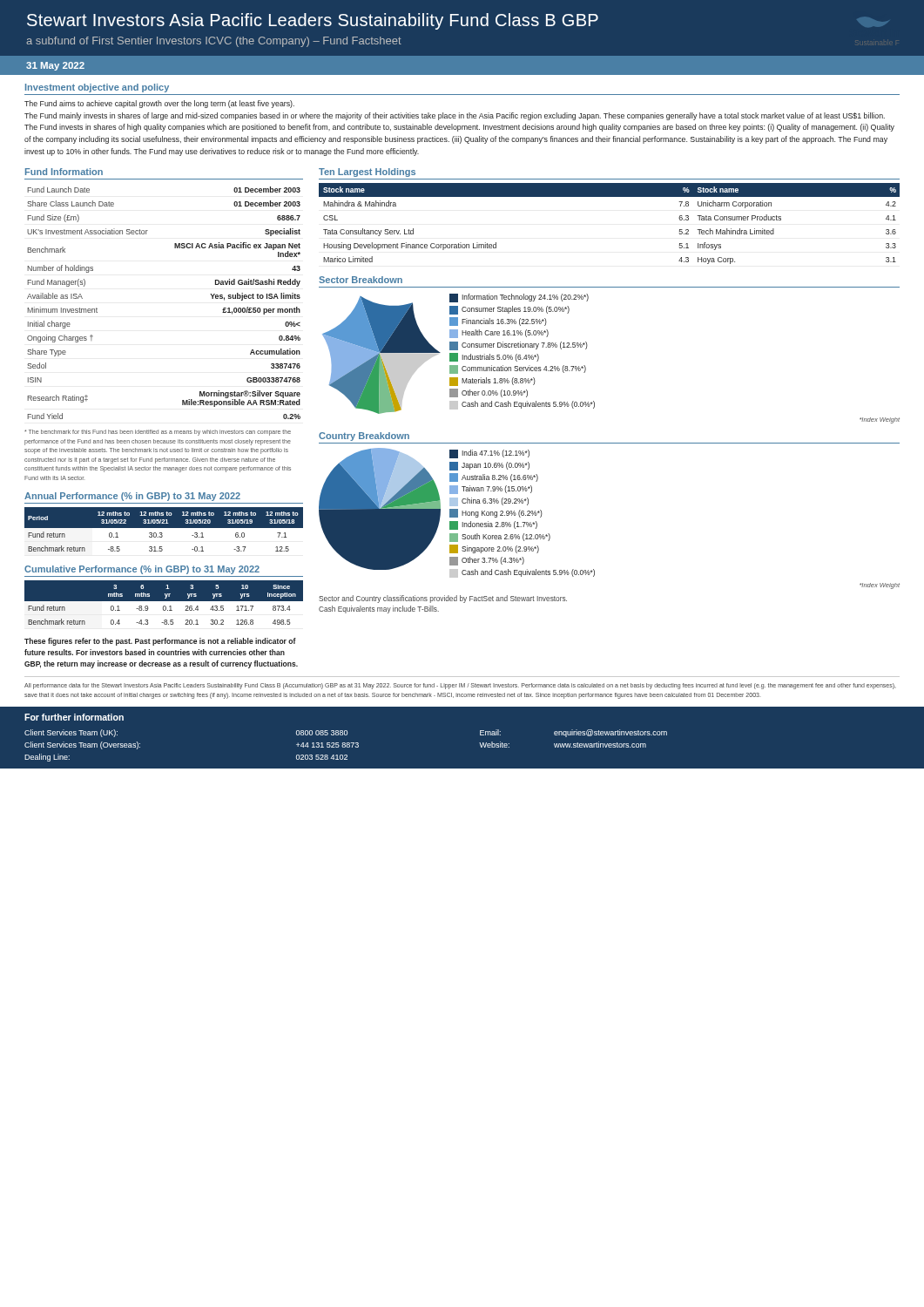Locate the text "Country Breakdown"

364,436
